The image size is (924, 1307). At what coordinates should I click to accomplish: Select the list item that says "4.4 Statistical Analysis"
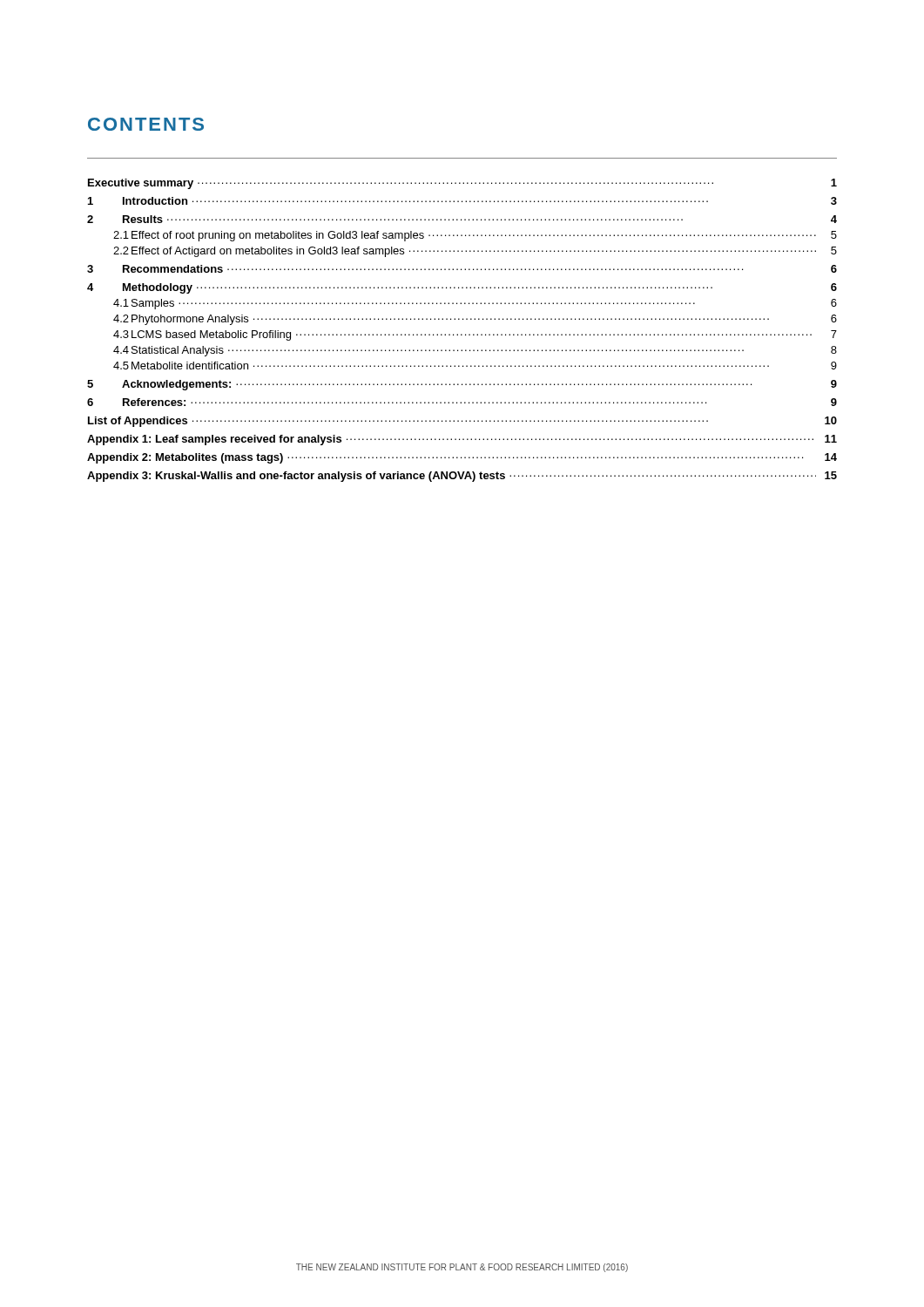coord(462,350)
